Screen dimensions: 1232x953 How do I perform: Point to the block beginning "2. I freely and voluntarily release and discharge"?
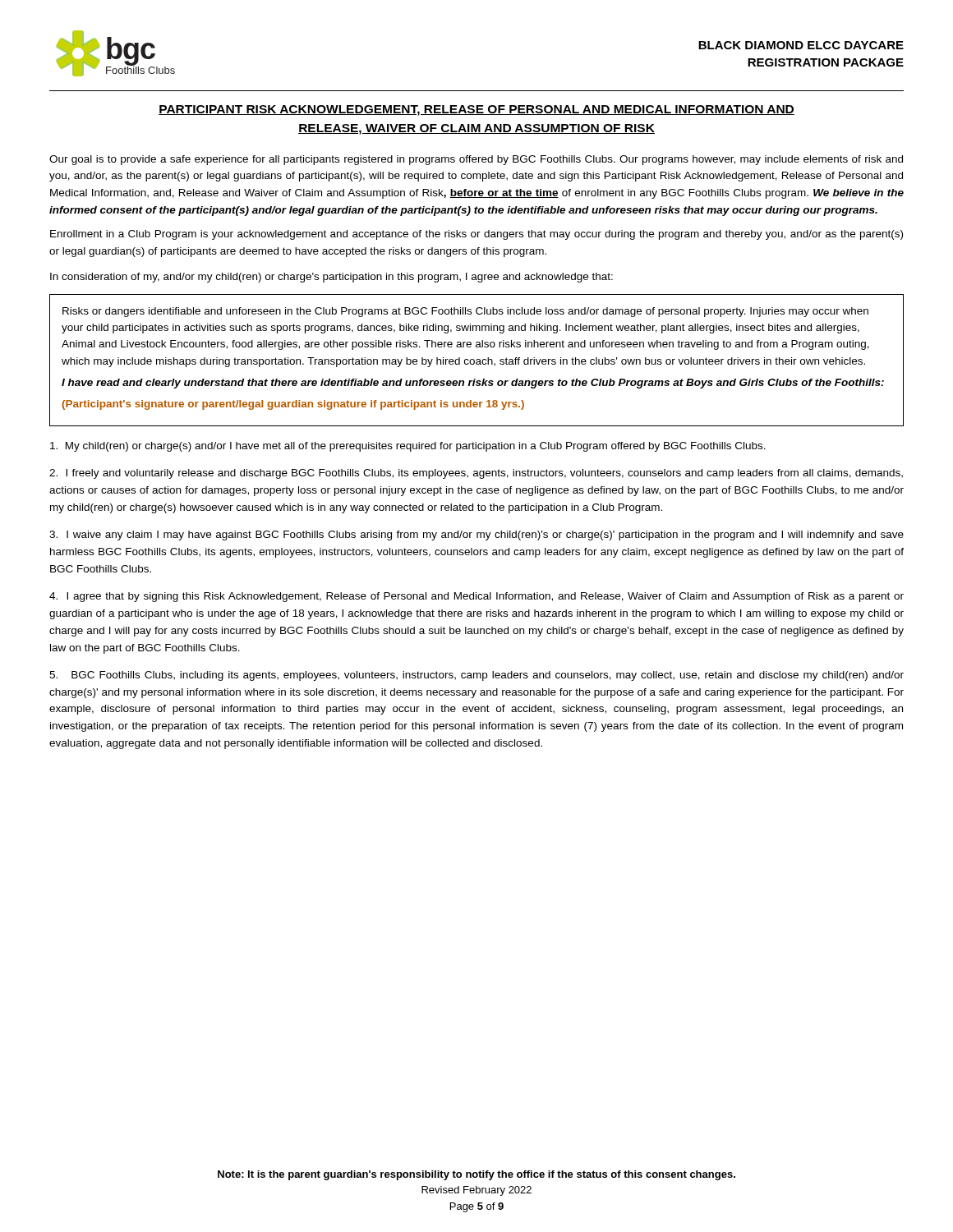(x=476, y=490)
